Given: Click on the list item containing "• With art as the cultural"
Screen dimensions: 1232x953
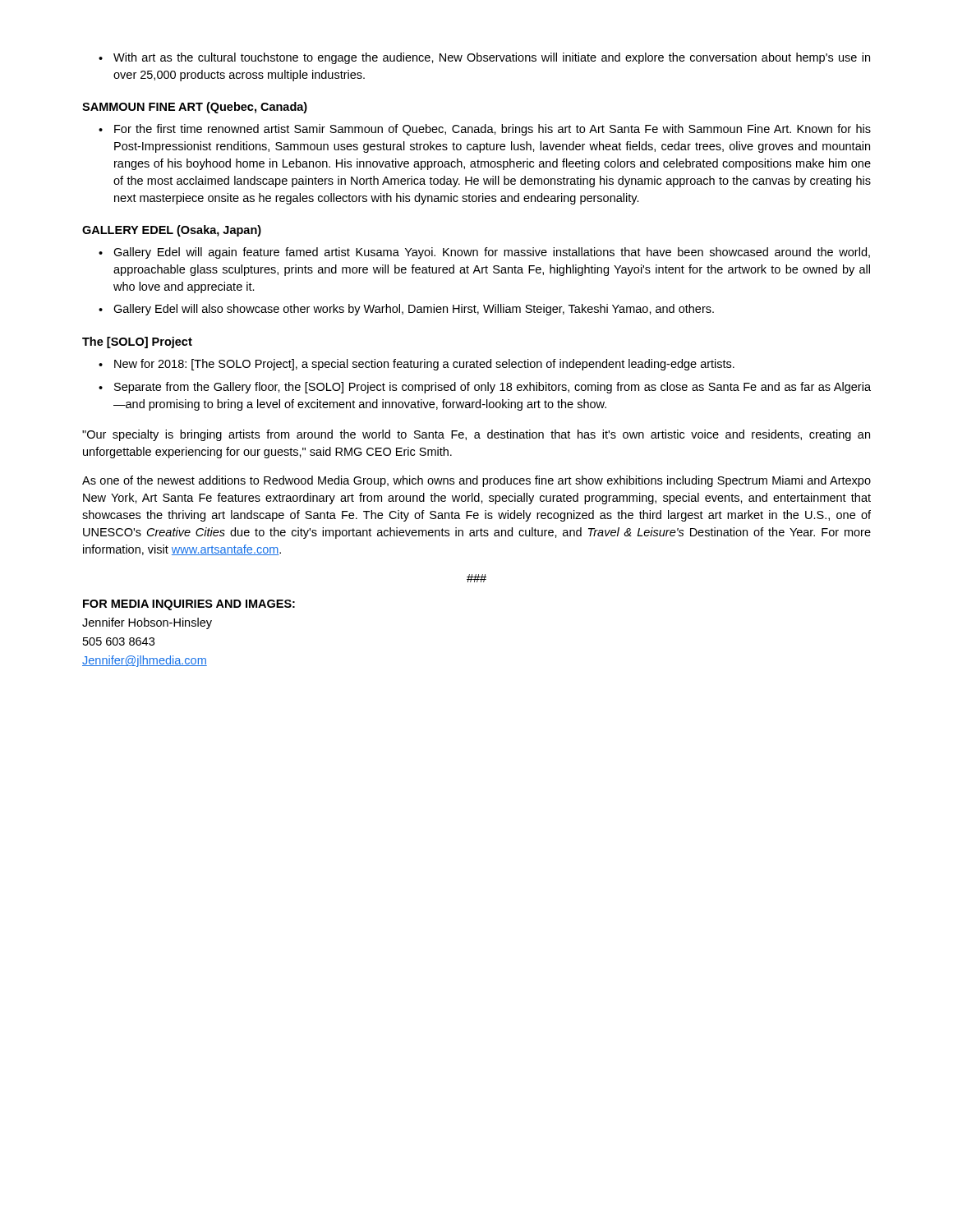Looking at the screenshot, I should point(485,67).
